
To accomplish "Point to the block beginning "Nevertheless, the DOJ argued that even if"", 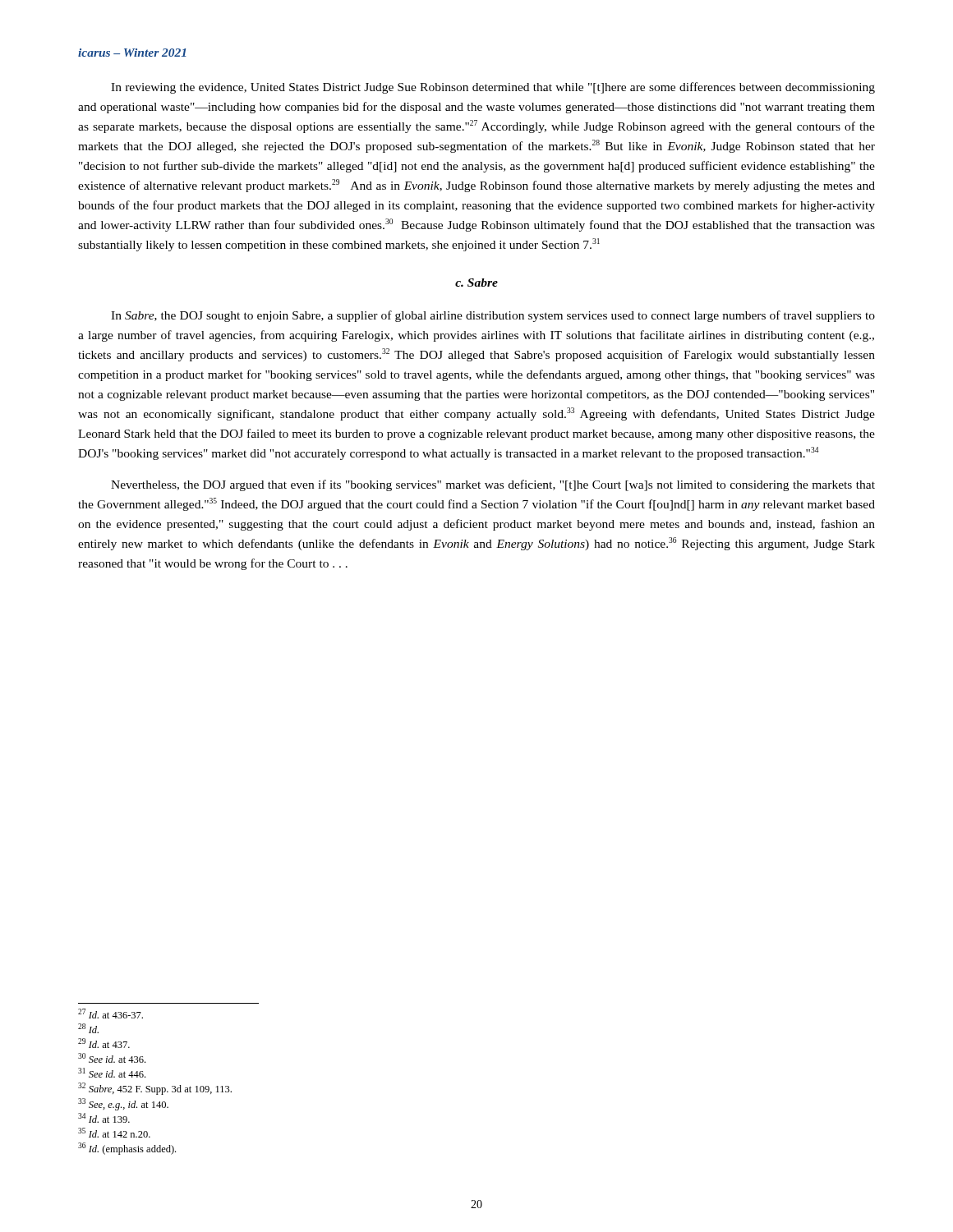I will tap(476, 524).
